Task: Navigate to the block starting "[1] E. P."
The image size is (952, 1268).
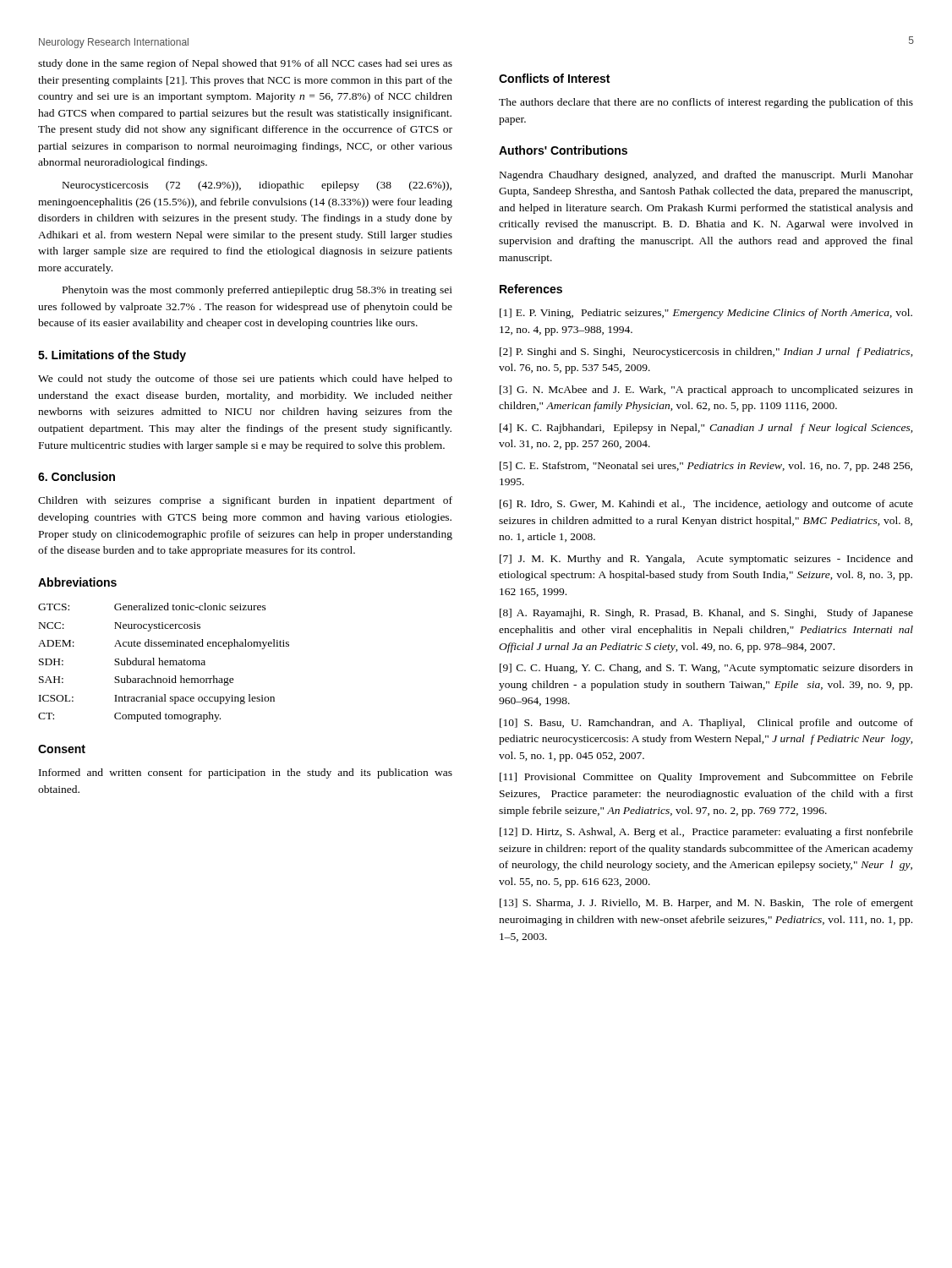Action: 706,321
